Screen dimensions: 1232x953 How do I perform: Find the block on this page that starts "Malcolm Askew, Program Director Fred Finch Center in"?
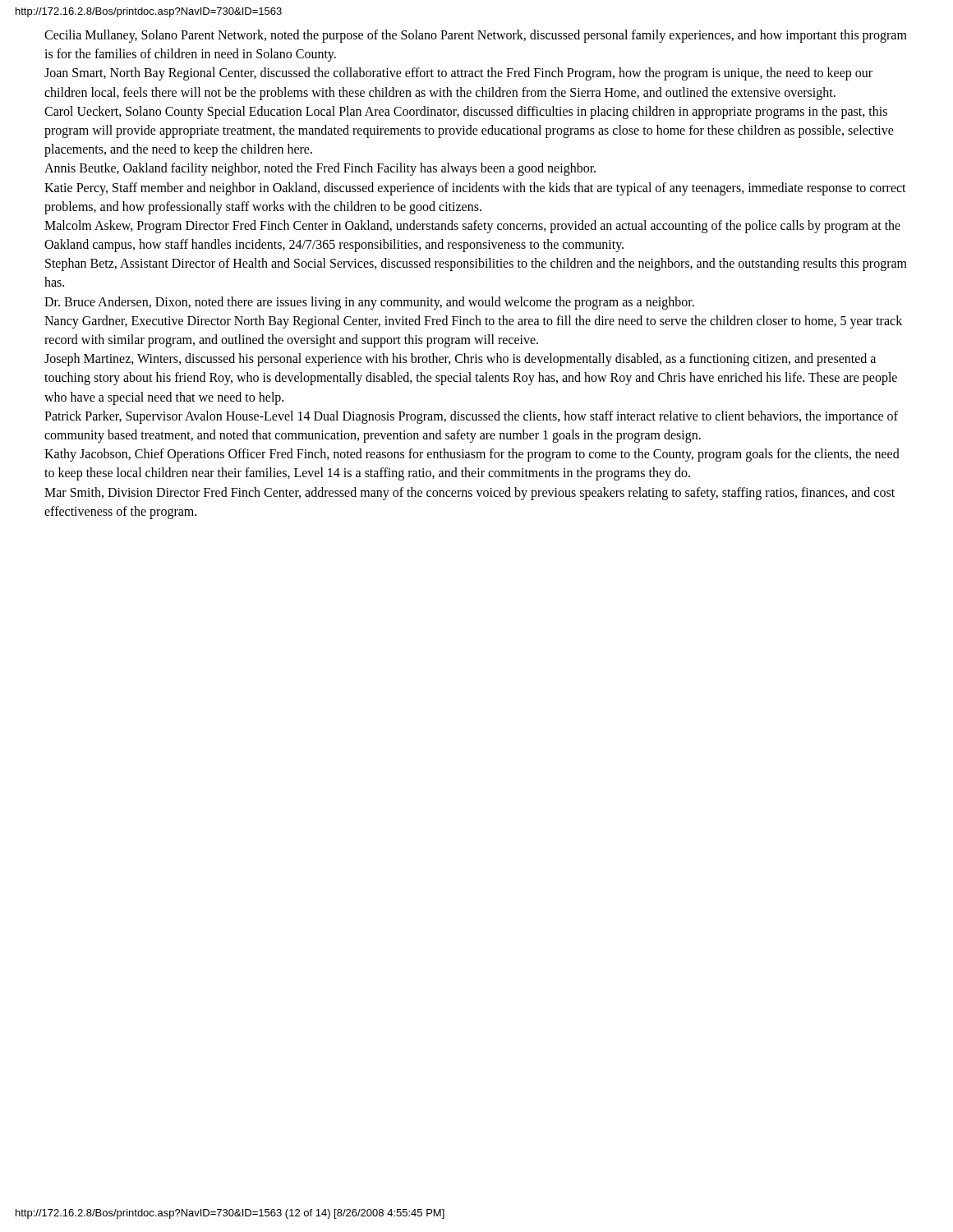tap(472, 235)
